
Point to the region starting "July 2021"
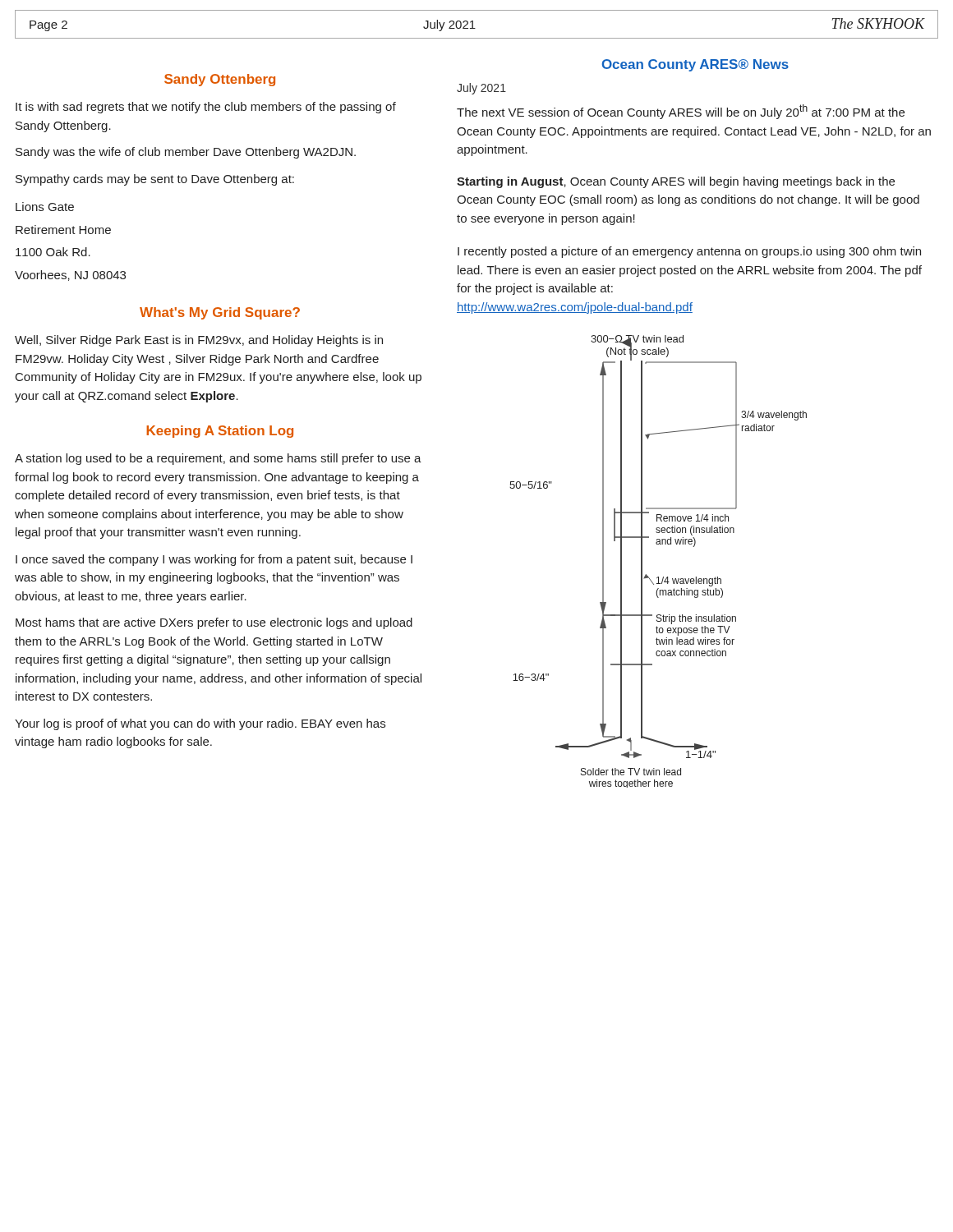point(481,88)
